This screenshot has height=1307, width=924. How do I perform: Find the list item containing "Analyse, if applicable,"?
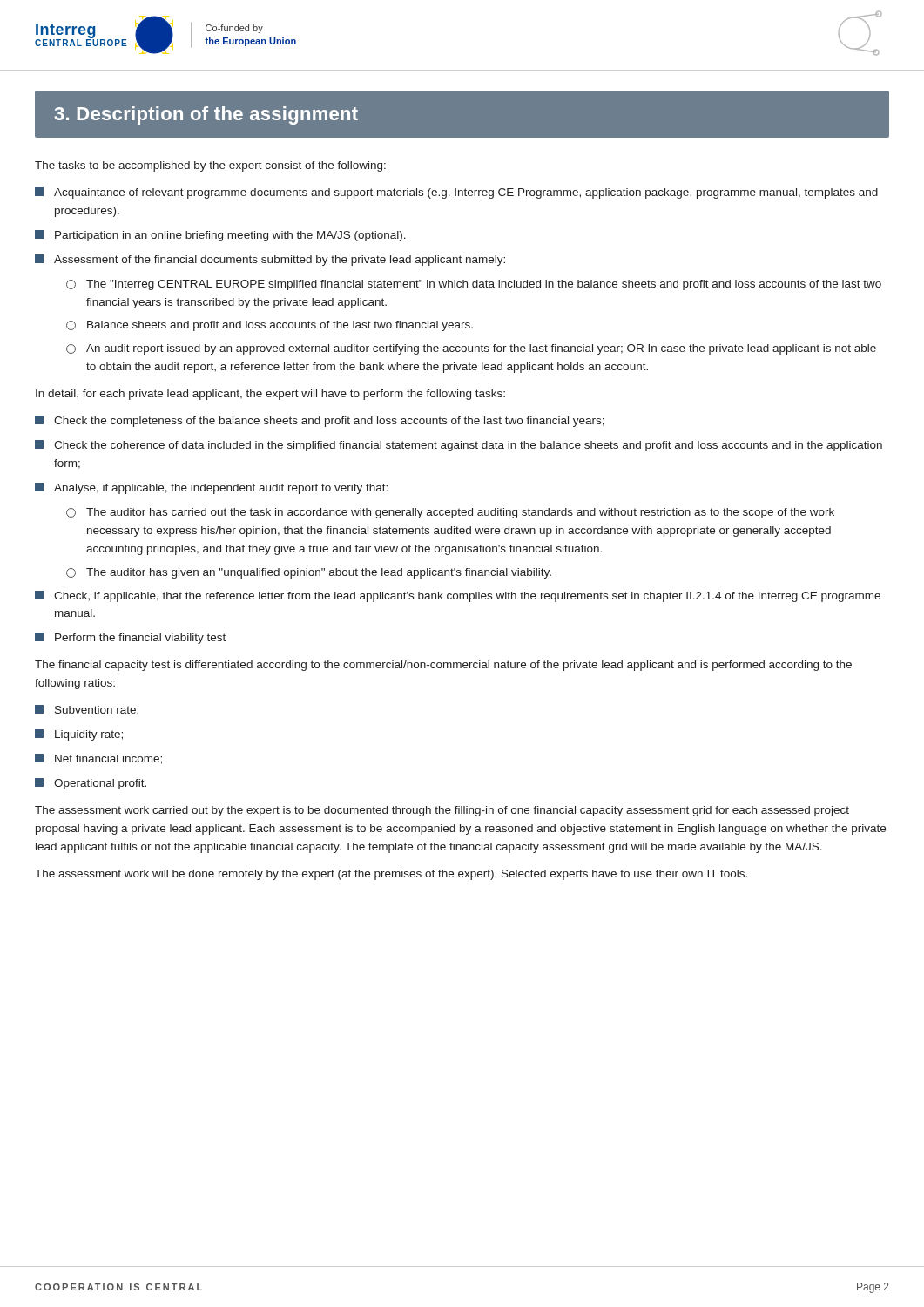point(212,488)
